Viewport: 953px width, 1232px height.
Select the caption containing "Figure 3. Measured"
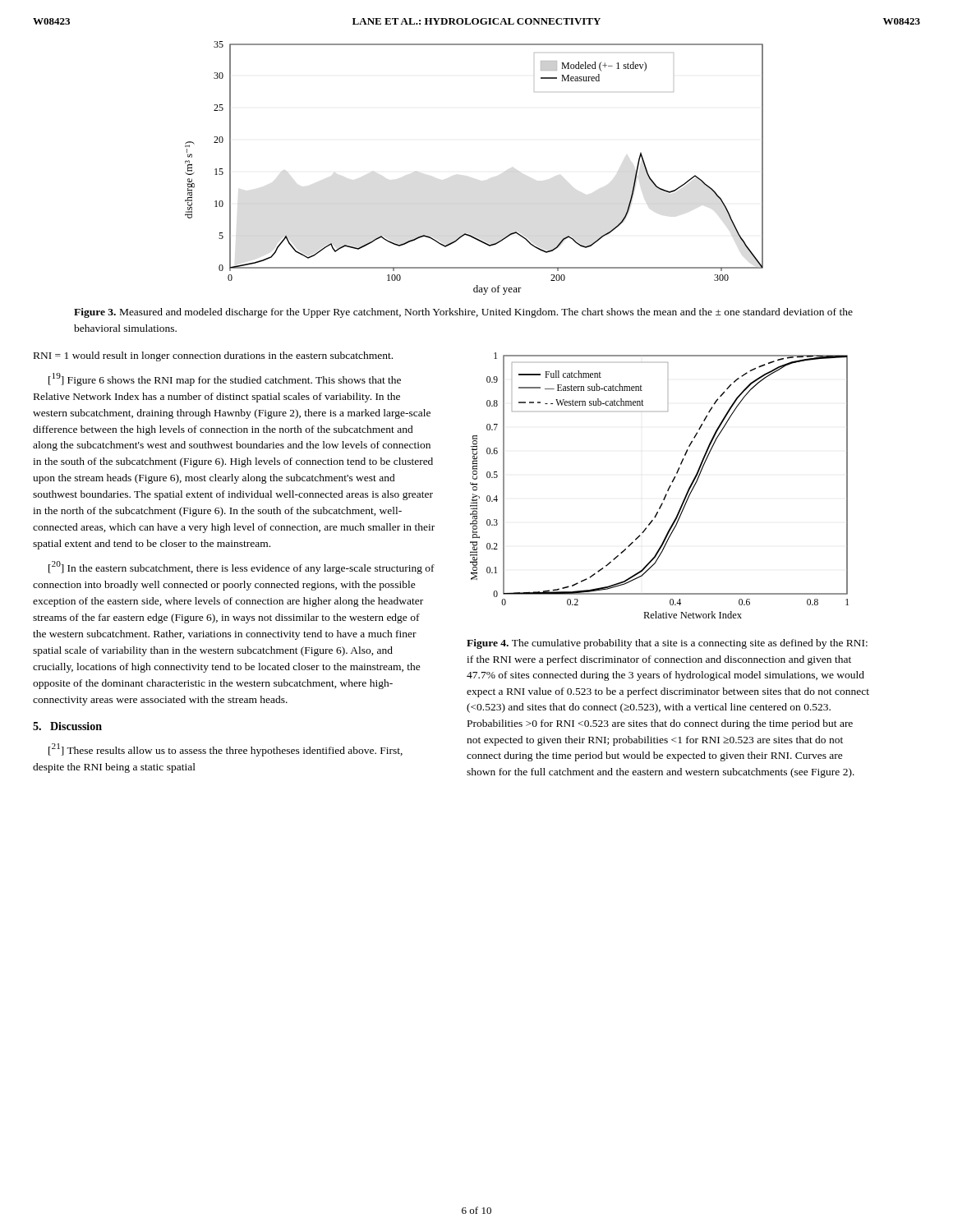(463, 320)
